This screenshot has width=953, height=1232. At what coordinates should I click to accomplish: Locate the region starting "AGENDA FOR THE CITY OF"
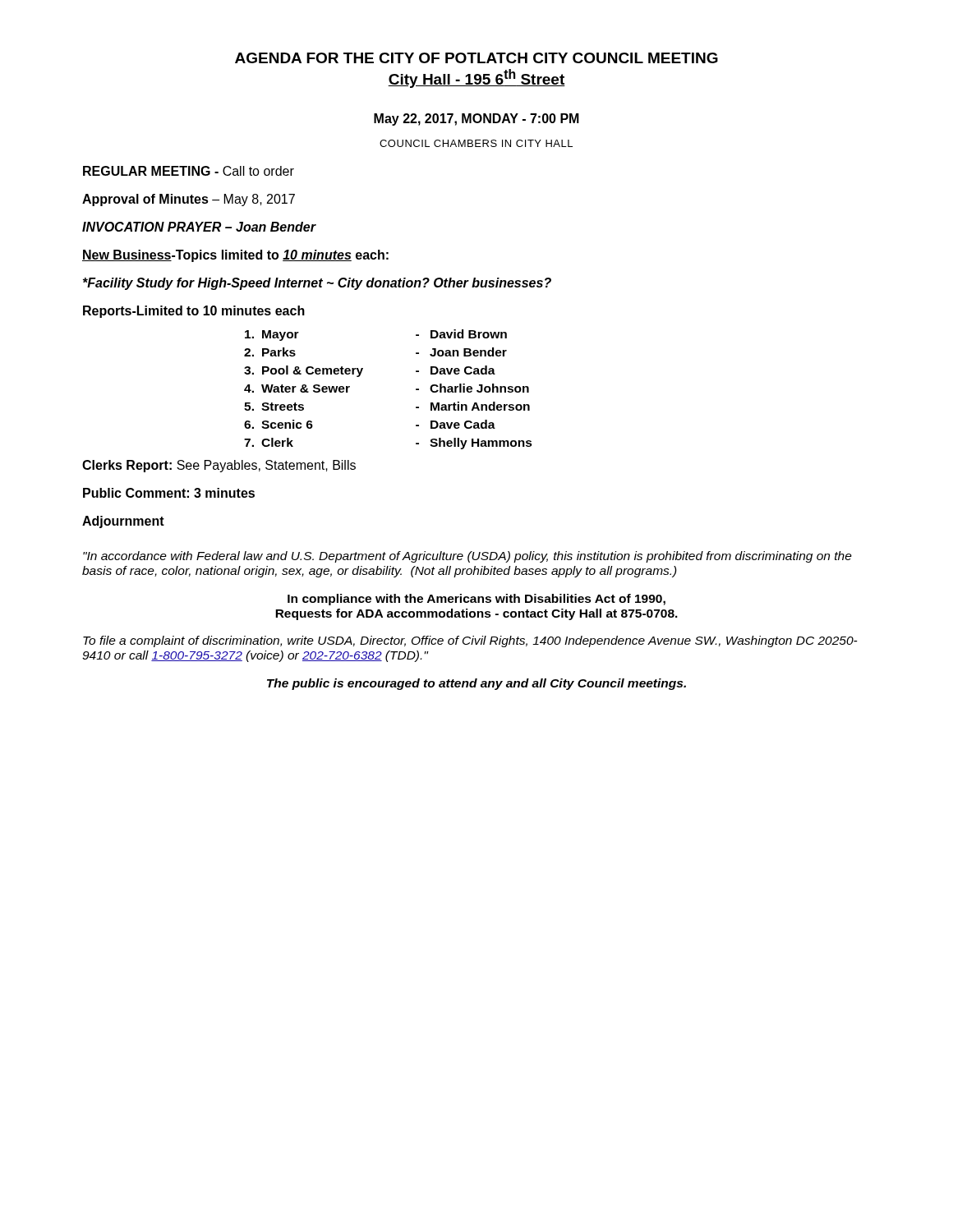(476, 69)
